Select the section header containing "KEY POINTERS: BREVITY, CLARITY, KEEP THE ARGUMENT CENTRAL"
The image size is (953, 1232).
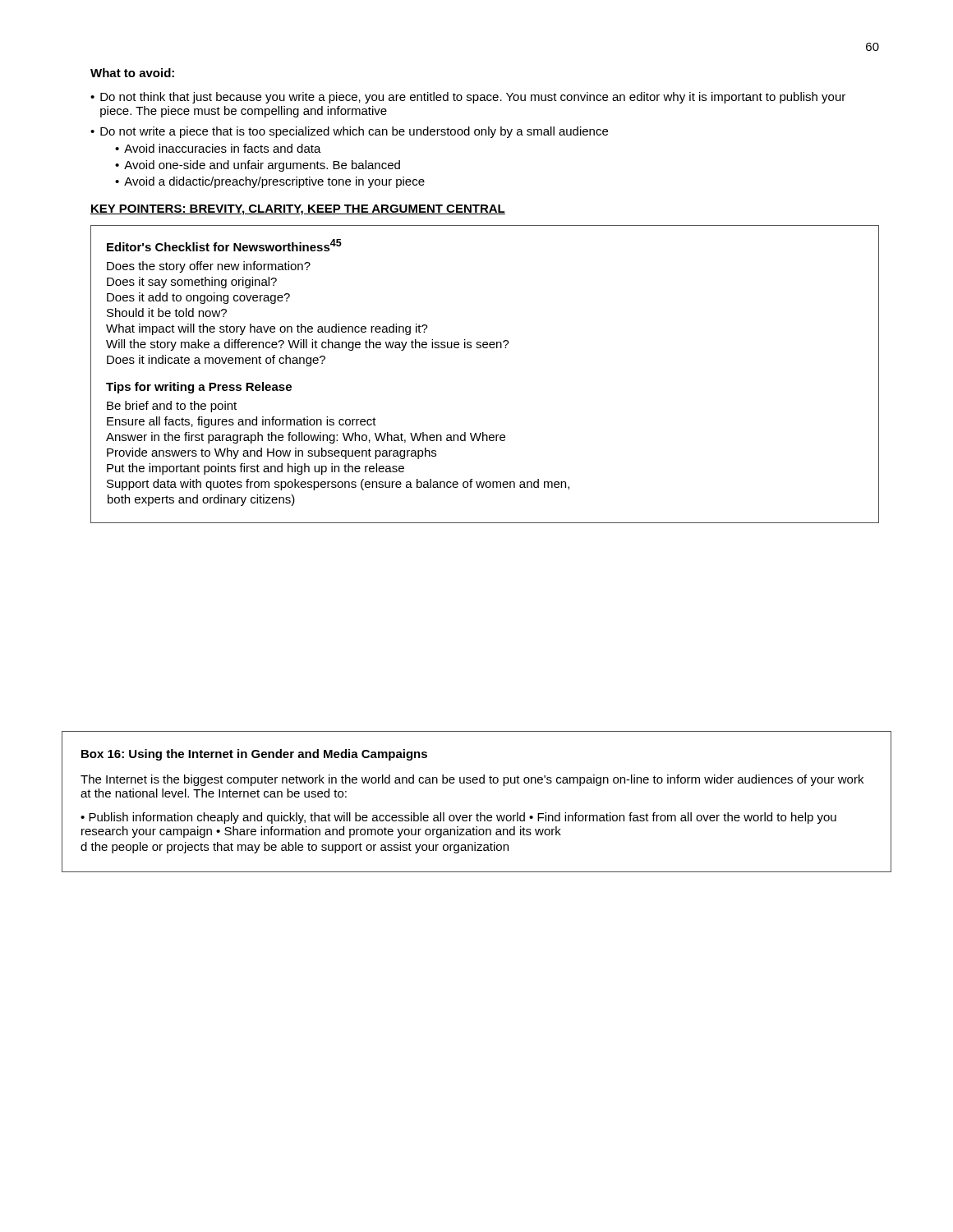click(298, 208)
